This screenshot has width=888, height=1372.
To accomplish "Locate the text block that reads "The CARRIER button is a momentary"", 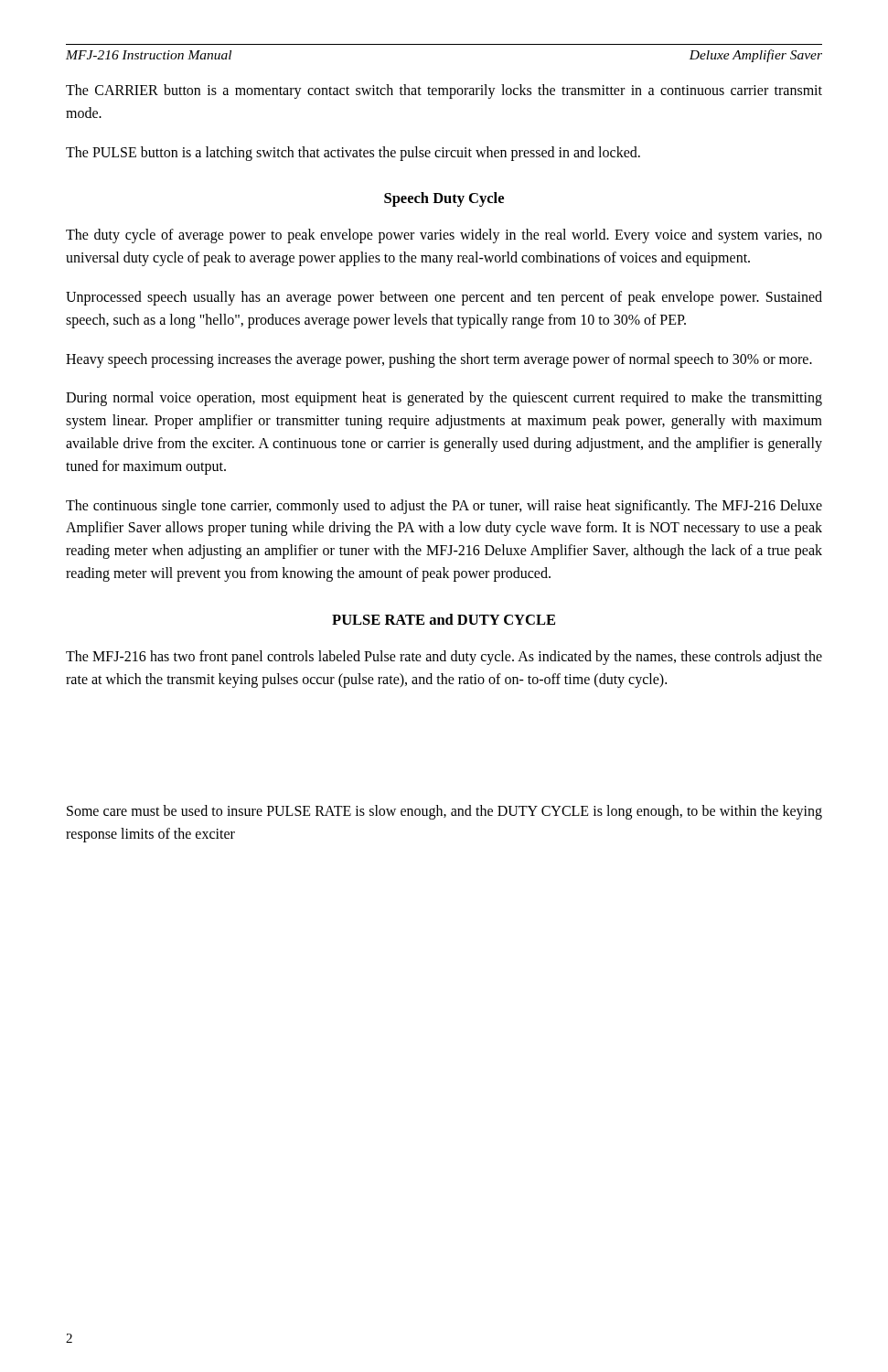I will (x=444, y=101).
